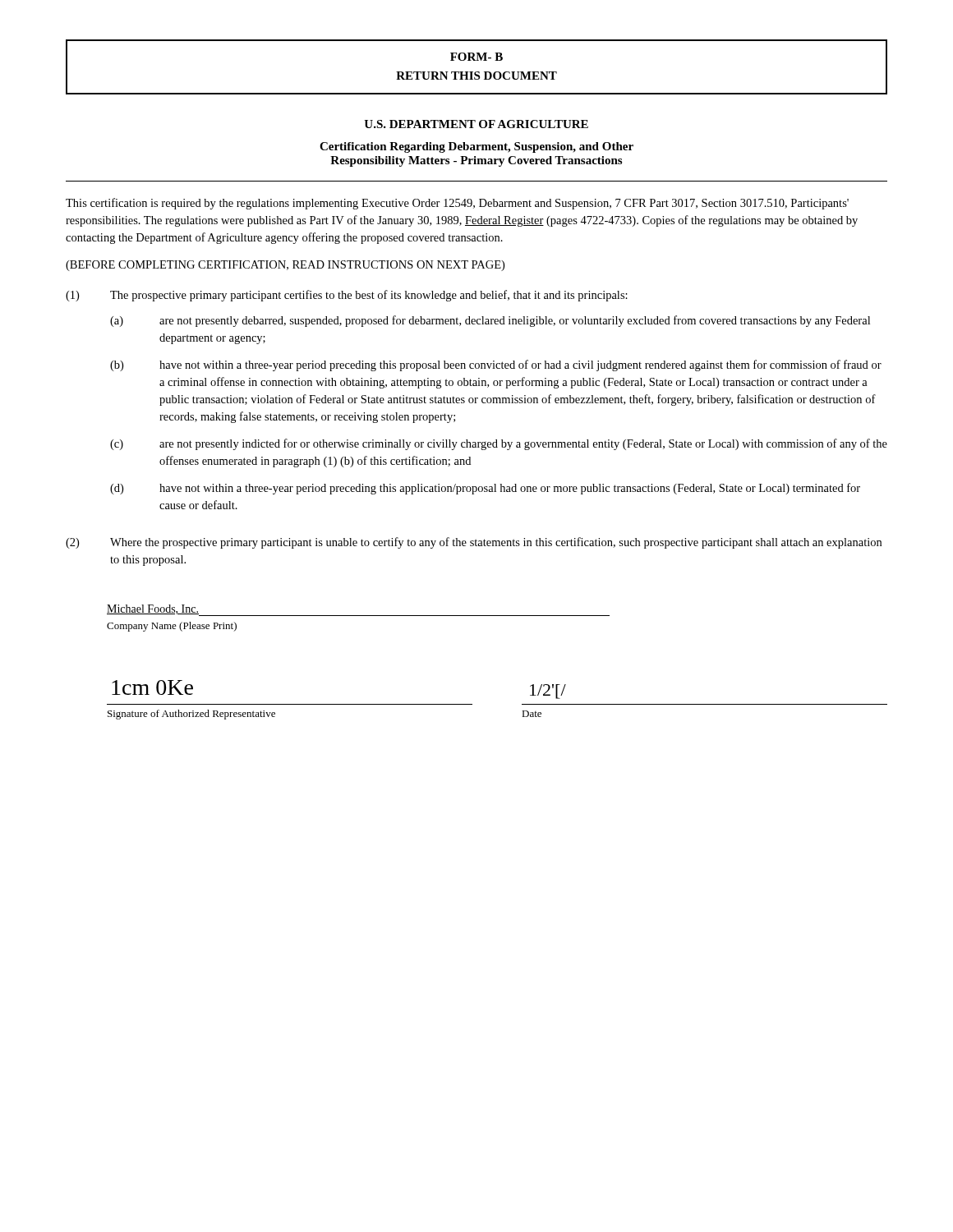
Task: Select the region starting "(a) are not"
Action: 499,329
